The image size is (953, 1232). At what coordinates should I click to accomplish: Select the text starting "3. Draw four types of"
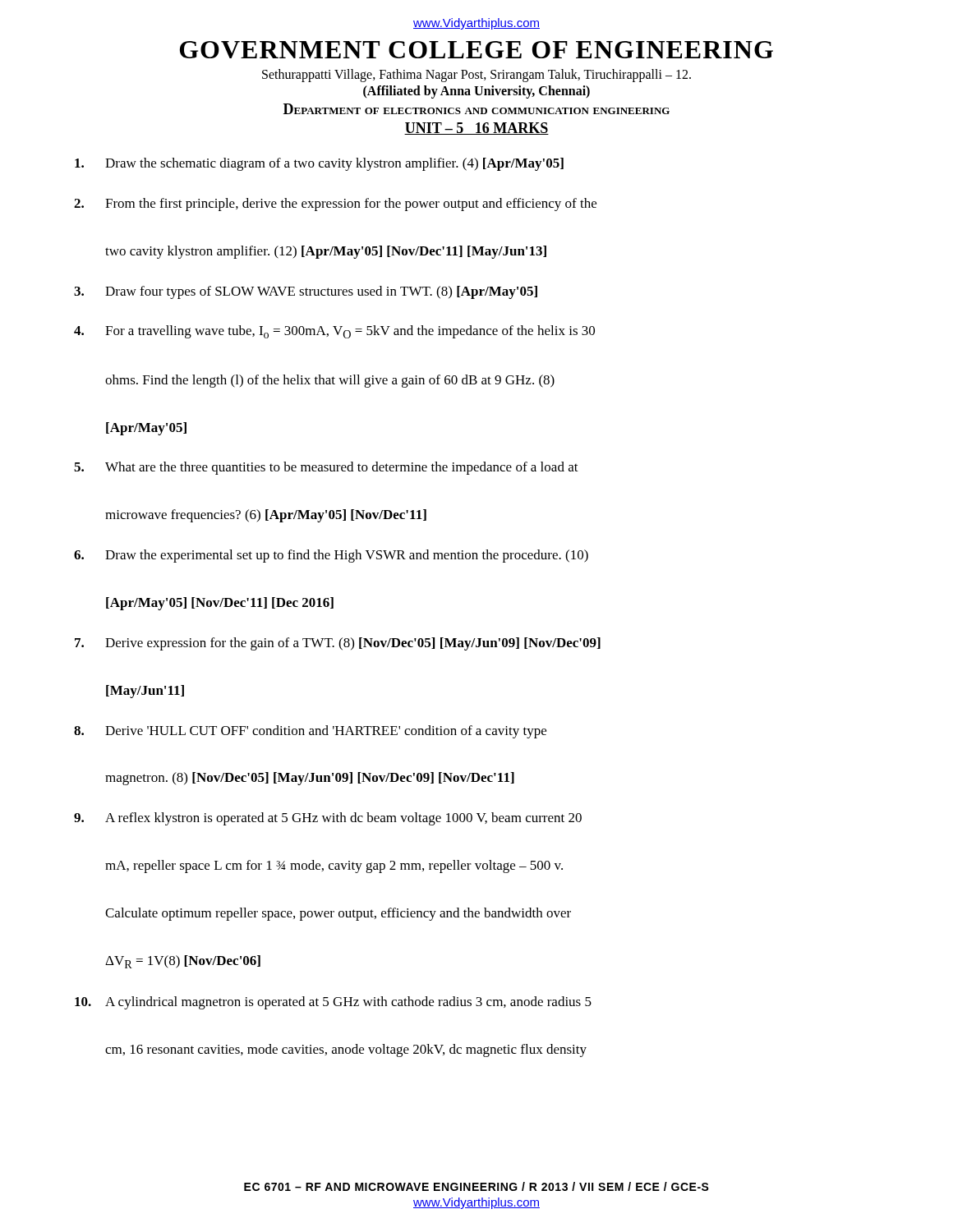[481, 292]
